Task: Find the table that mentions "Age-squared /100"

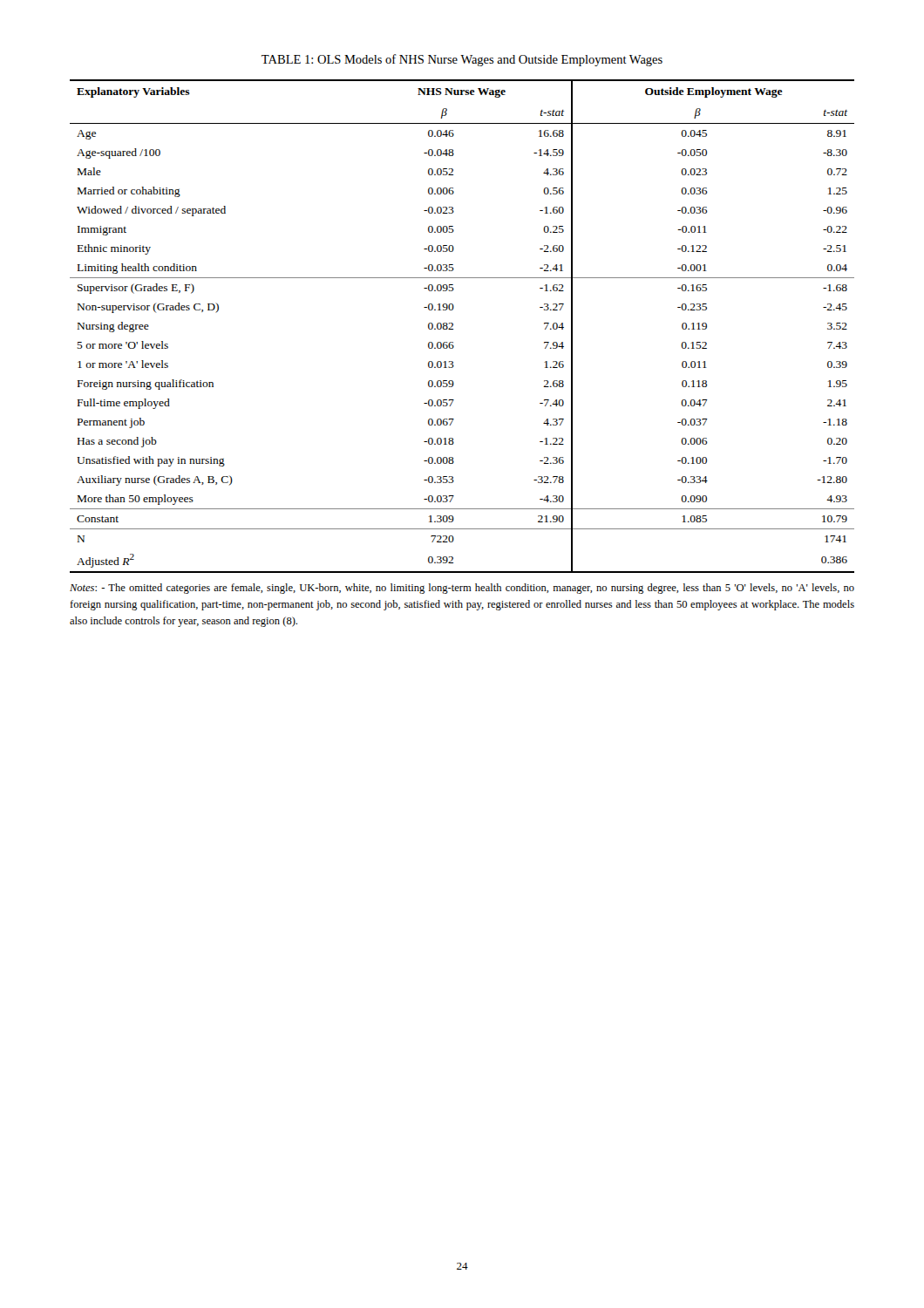Action: click(462, 326)
